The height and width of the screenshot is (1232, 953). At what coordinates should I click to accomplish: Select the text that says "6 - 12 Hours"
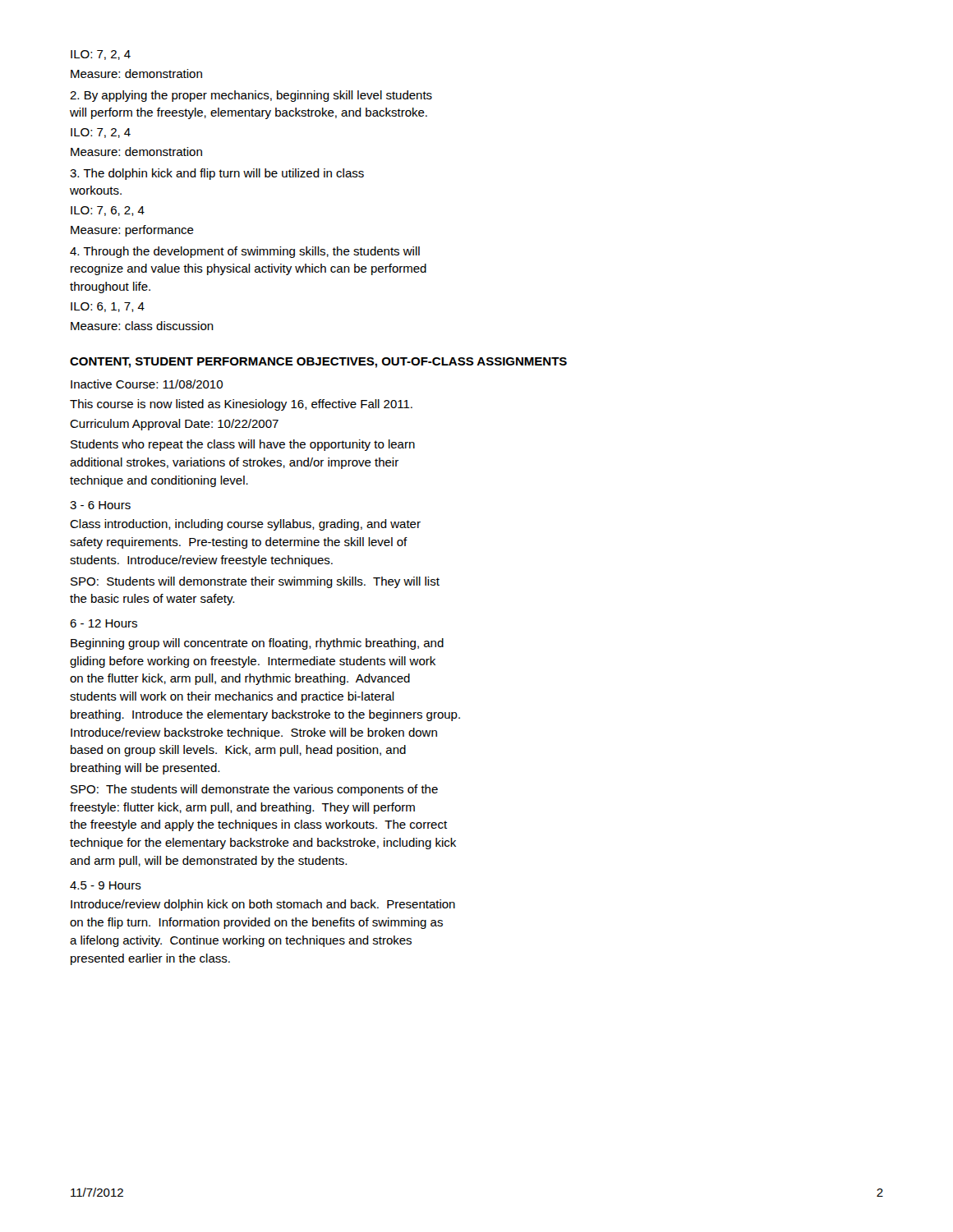104,623
